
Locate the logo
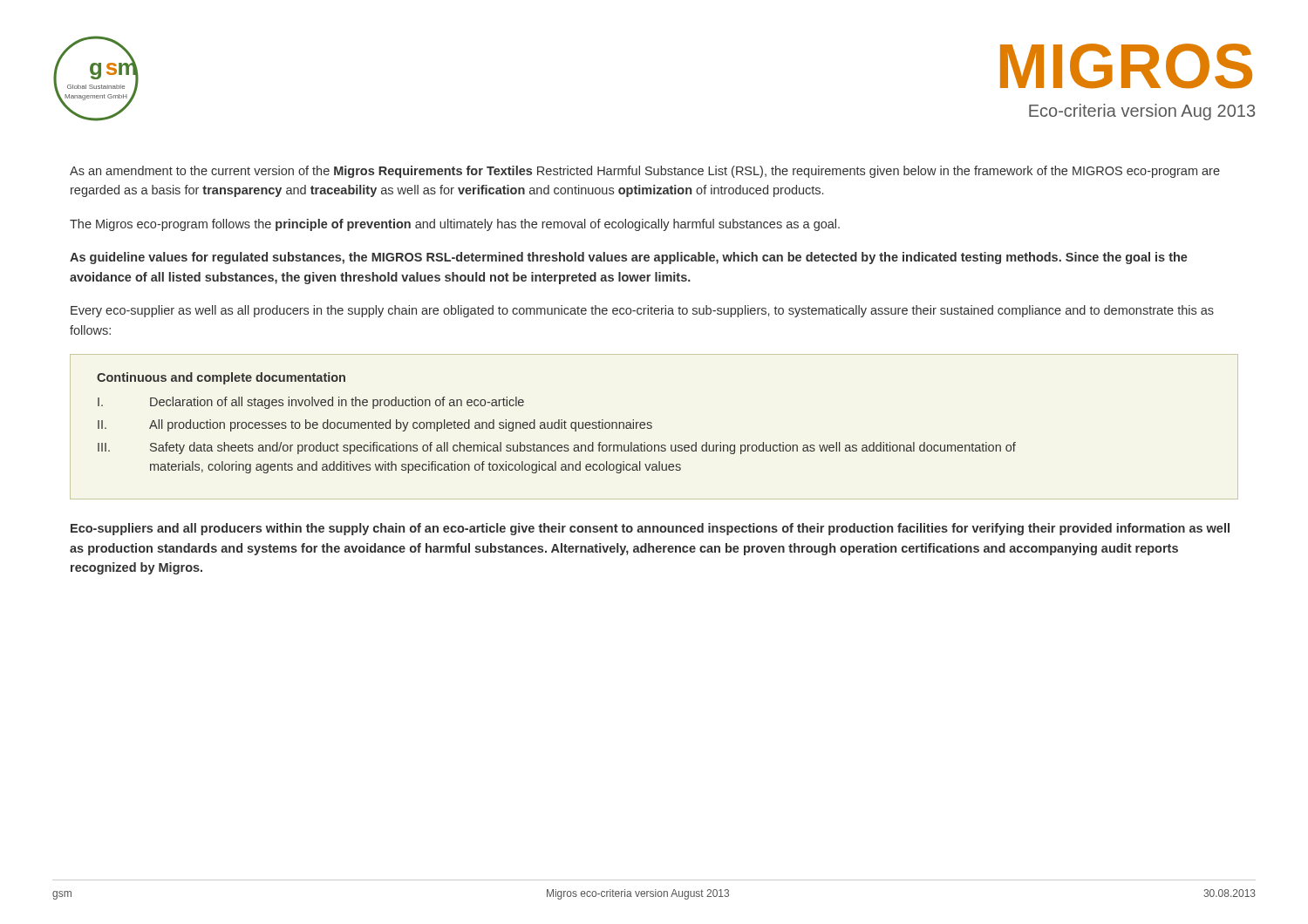(x=120, y=80)
